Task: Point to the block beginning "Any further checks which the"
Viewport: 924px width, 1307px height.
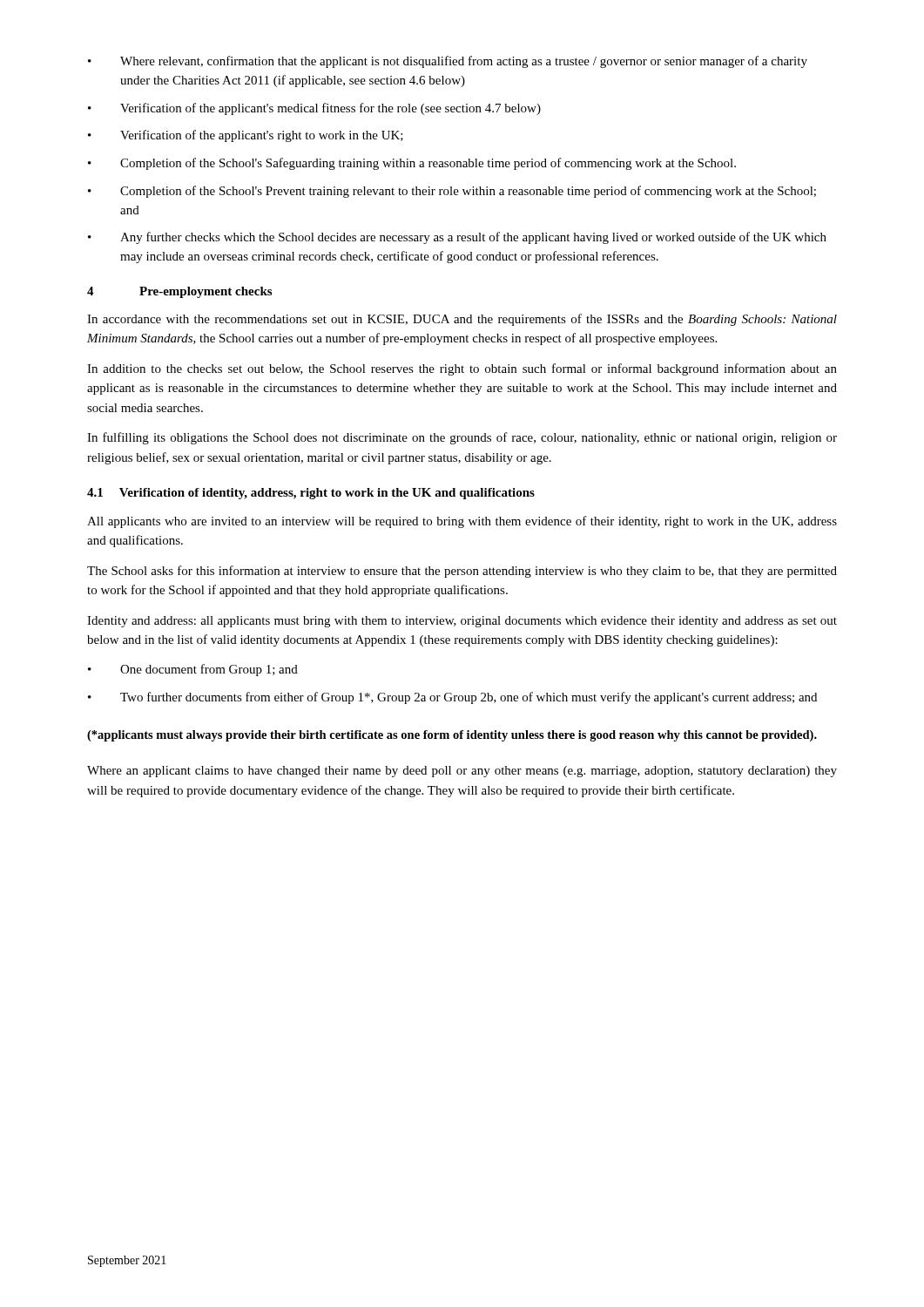Action: [x=462, y=247]
